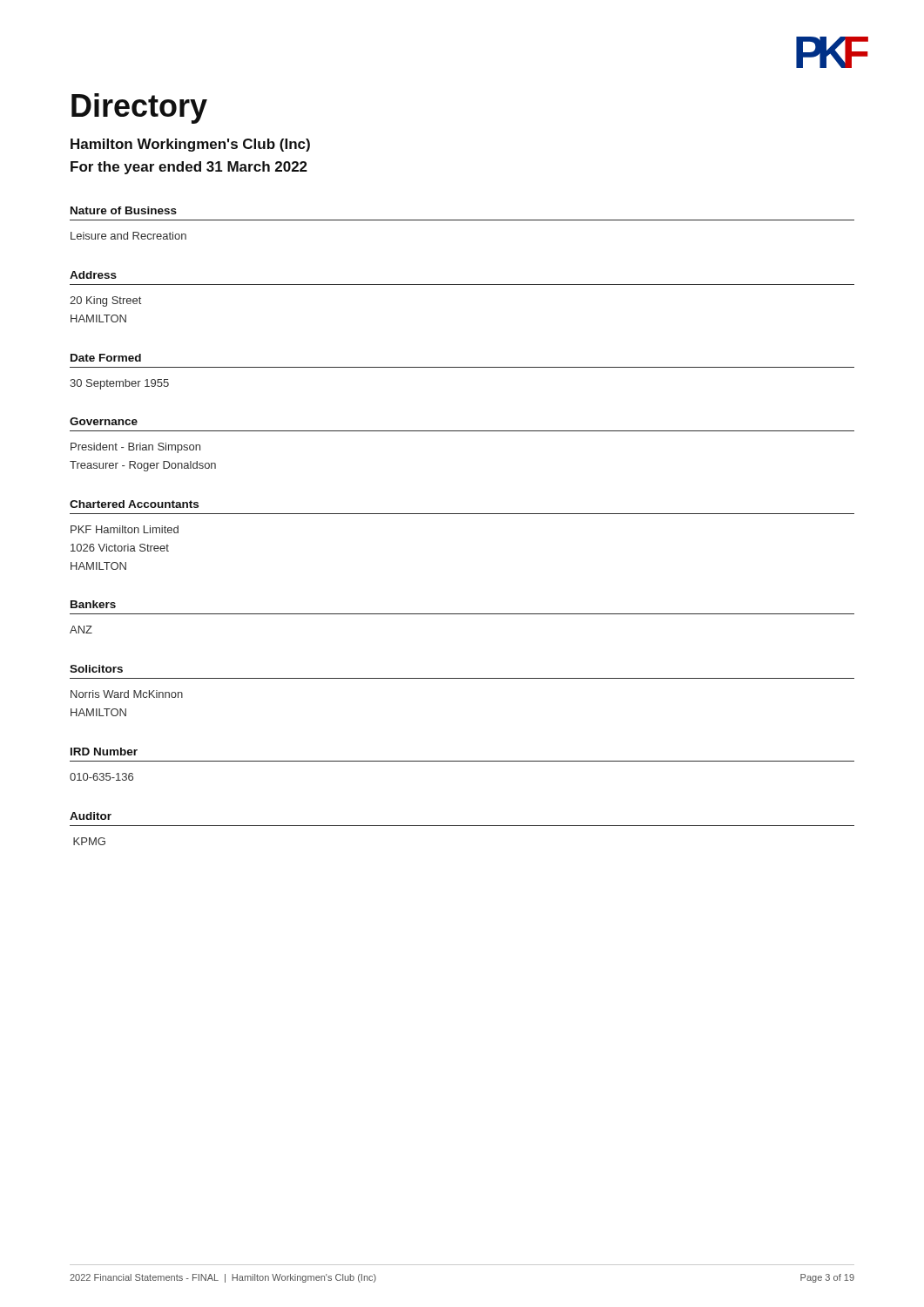Find the element starting "PKF Hamilton Limited1026 Victoria StreetHAMILTON"
This screenshot has height=1307, width=924.
124,547
